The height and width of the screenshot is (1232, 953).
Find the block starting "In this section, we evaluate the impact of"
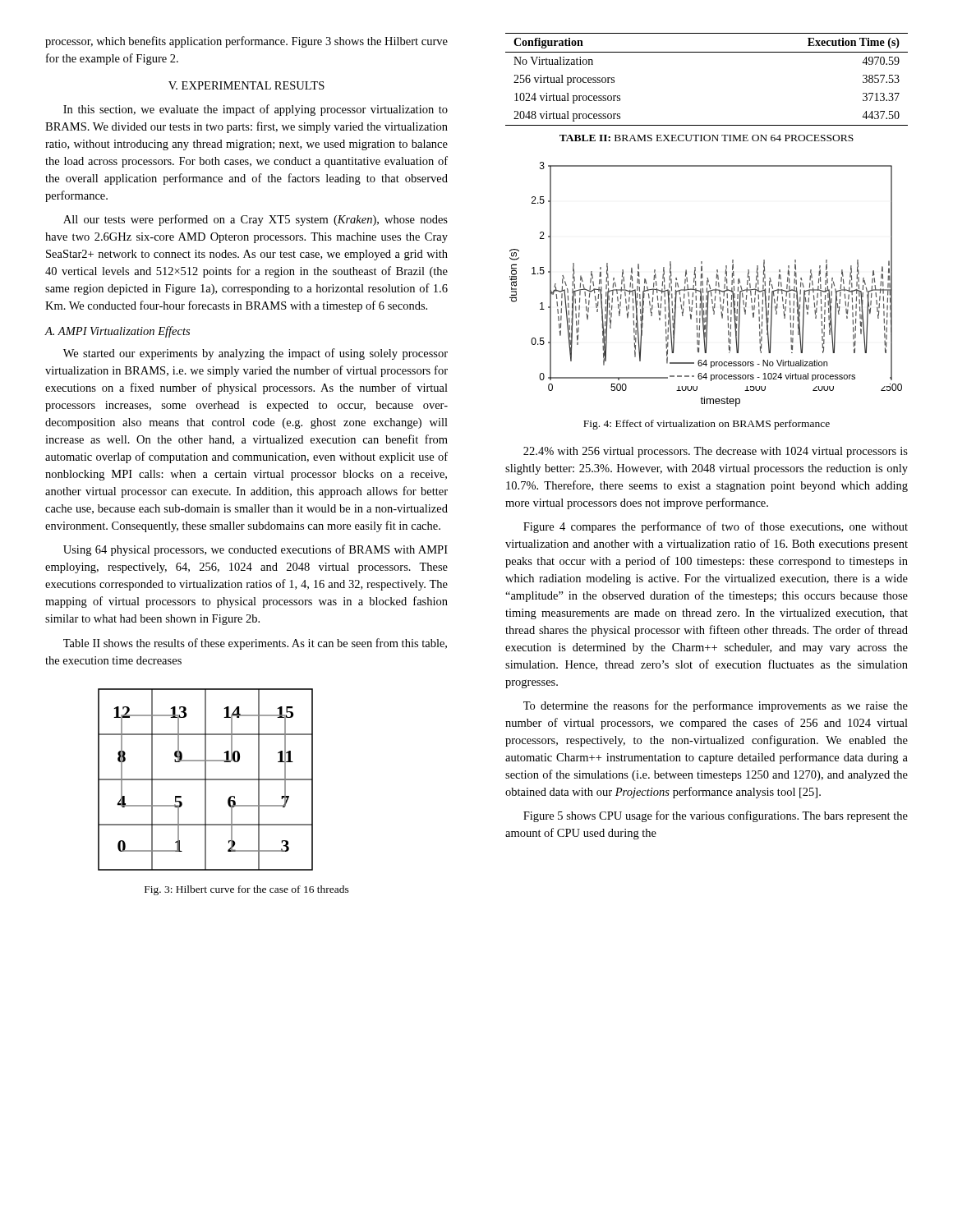pos(246,153)
